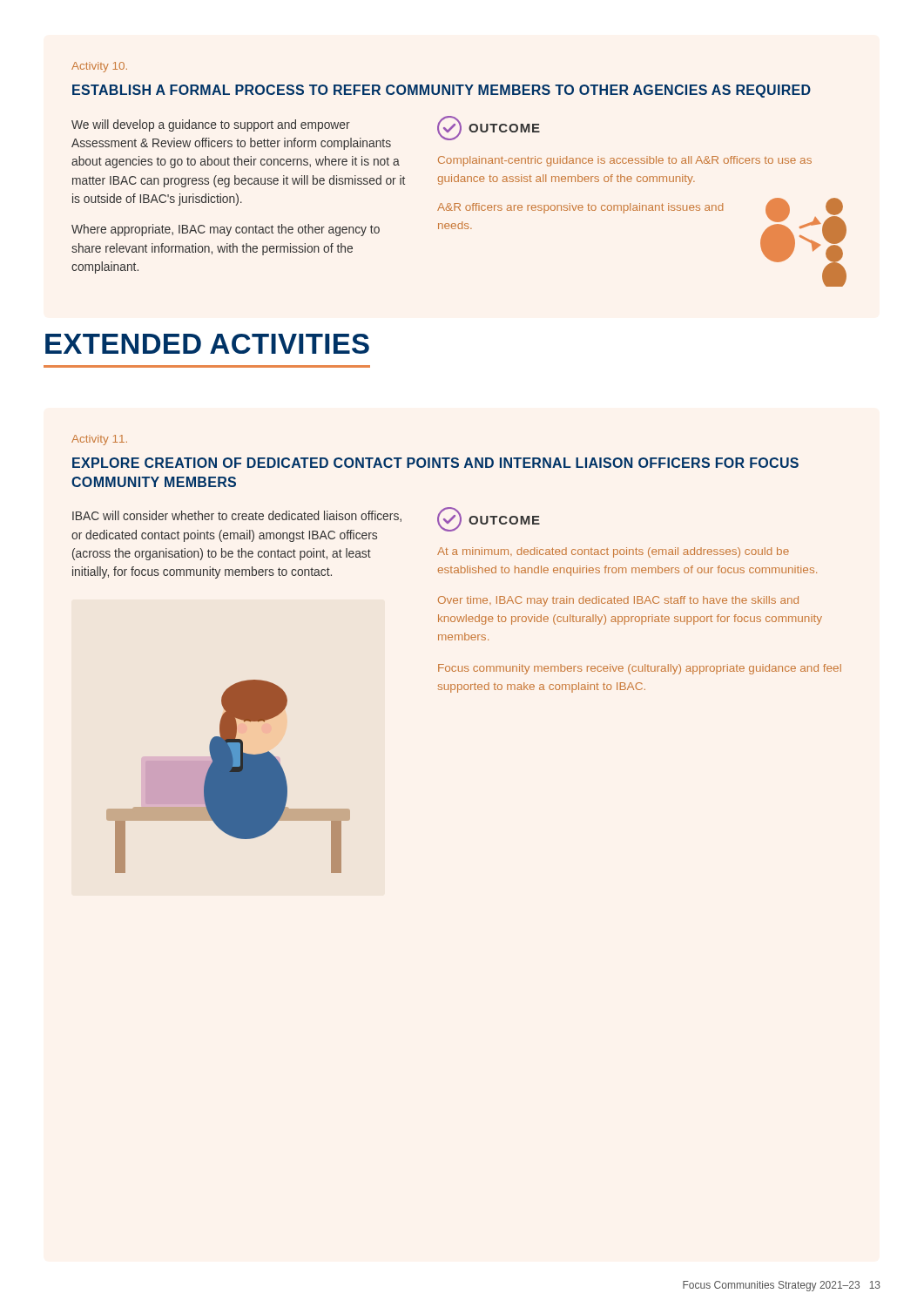Find the passage starting "Focus community members receive (culturally) appropriate guidance and"

click(640, 677)
